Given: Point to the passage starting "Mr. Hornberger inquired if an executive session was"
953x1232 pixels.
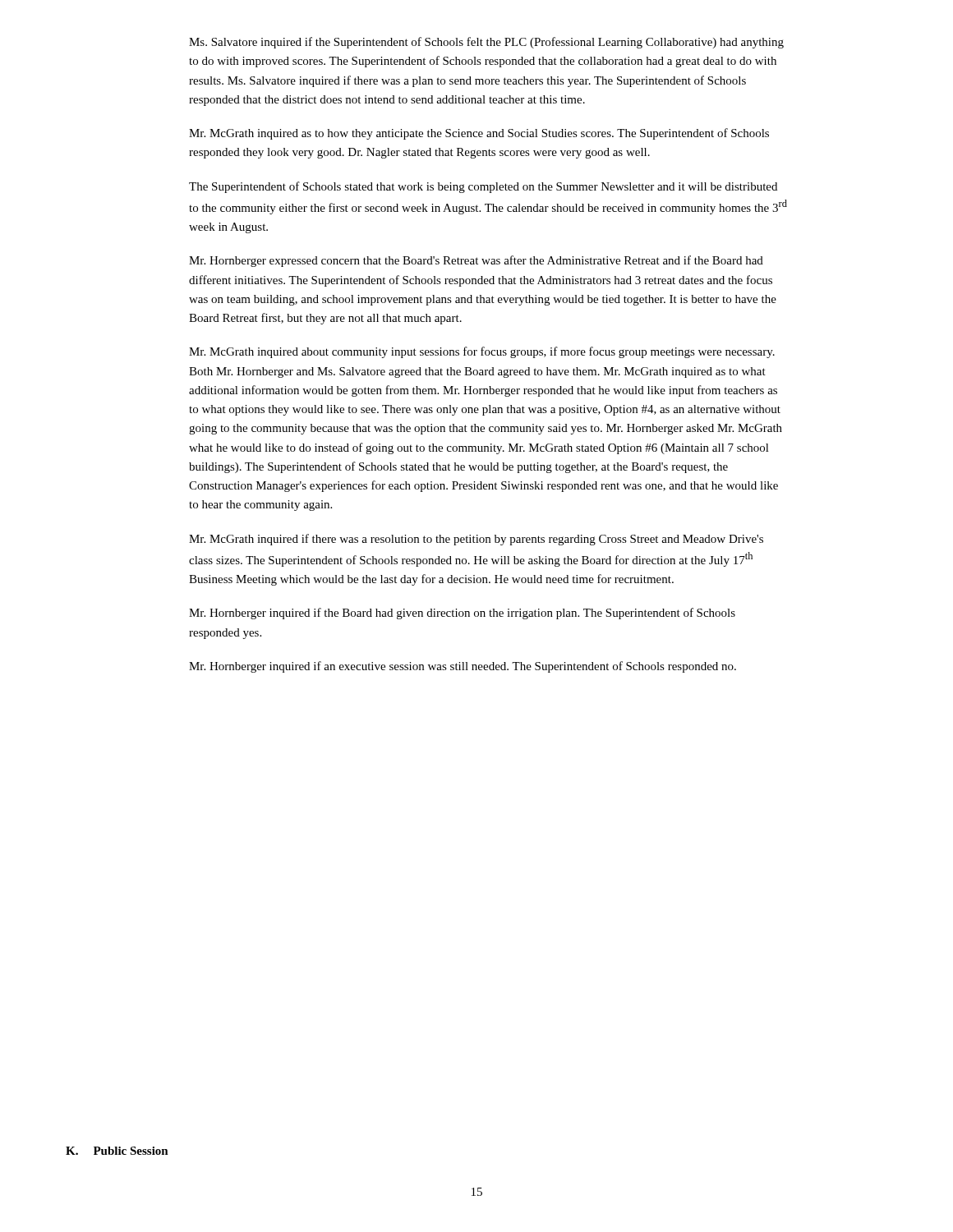Looking at the screenshot, I should 463,666.
